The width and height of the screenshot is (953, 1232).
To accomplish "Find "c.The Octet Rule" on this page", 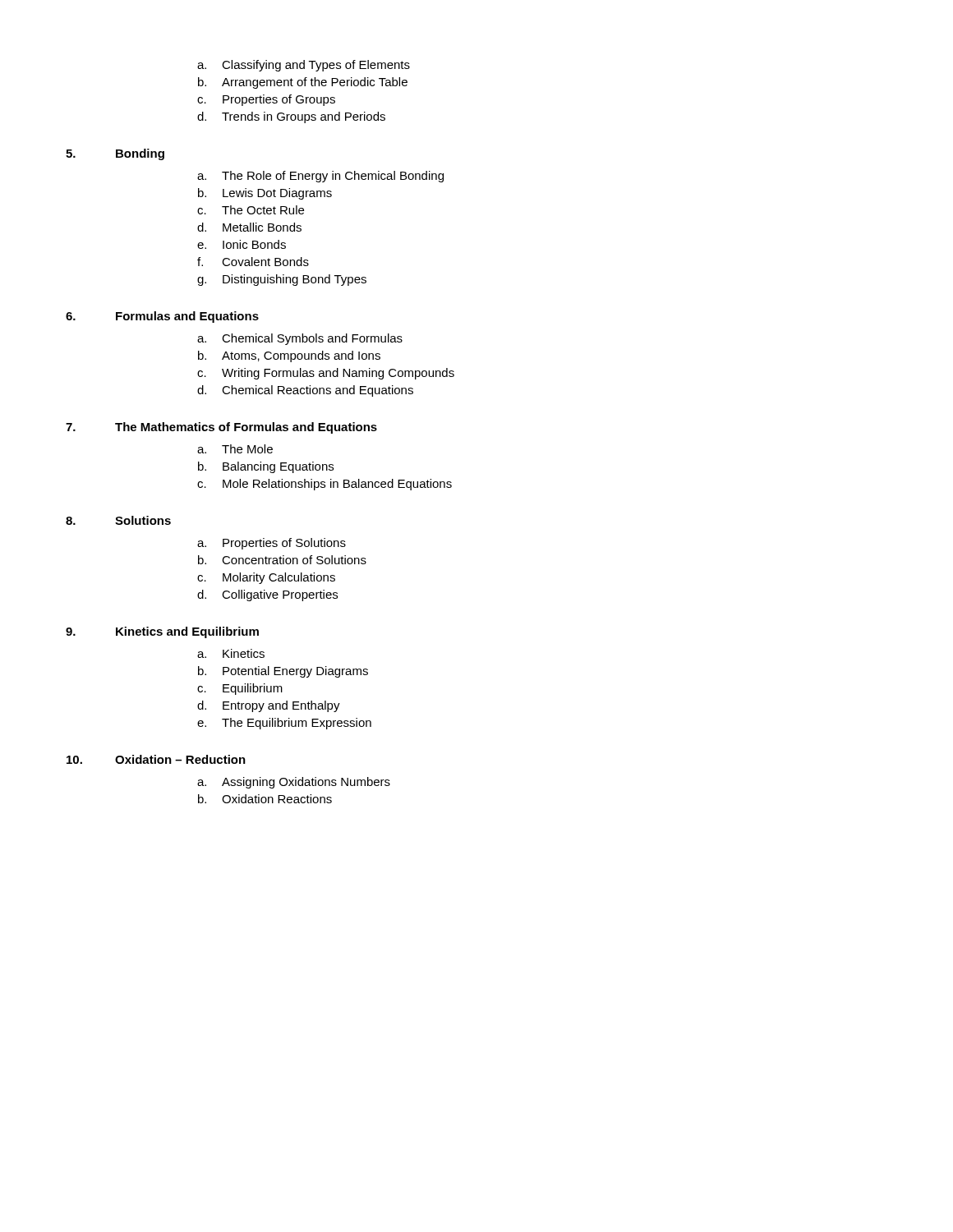I will point(251,210).
